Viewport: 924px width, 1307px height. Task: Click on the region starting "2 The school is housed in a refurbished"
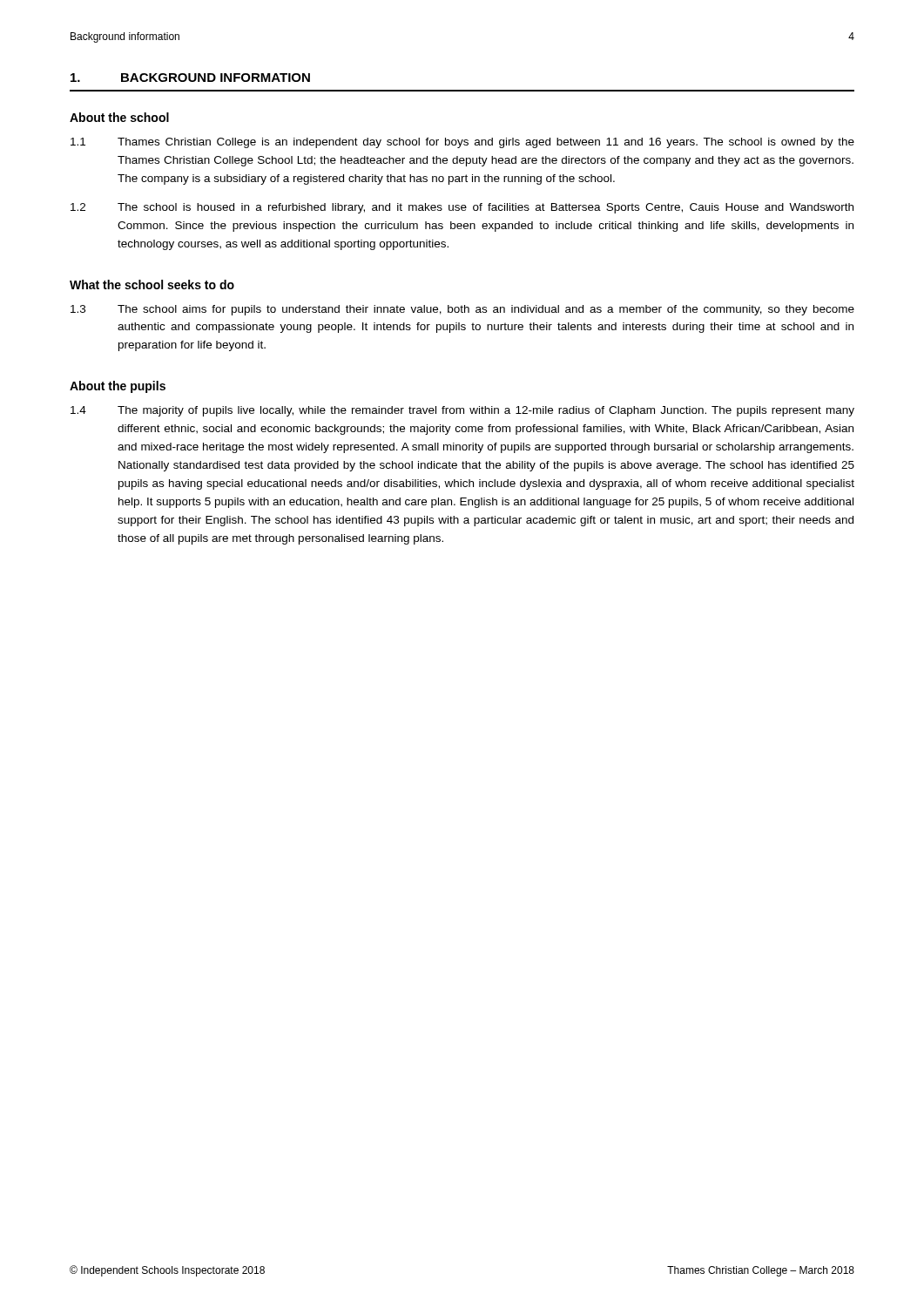(x=462, y=226)
